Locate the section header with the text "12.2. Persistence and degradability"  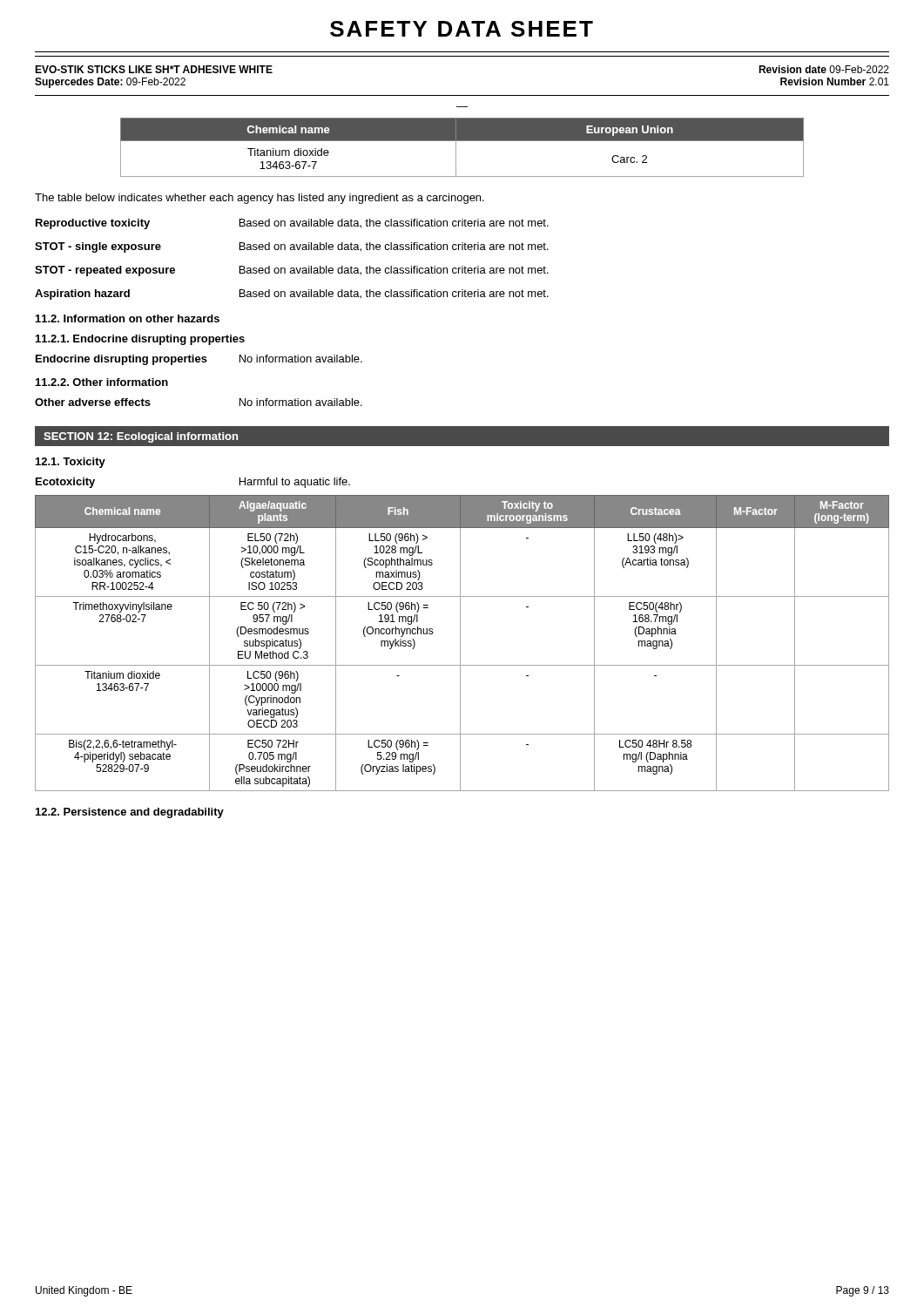(129, 812)
